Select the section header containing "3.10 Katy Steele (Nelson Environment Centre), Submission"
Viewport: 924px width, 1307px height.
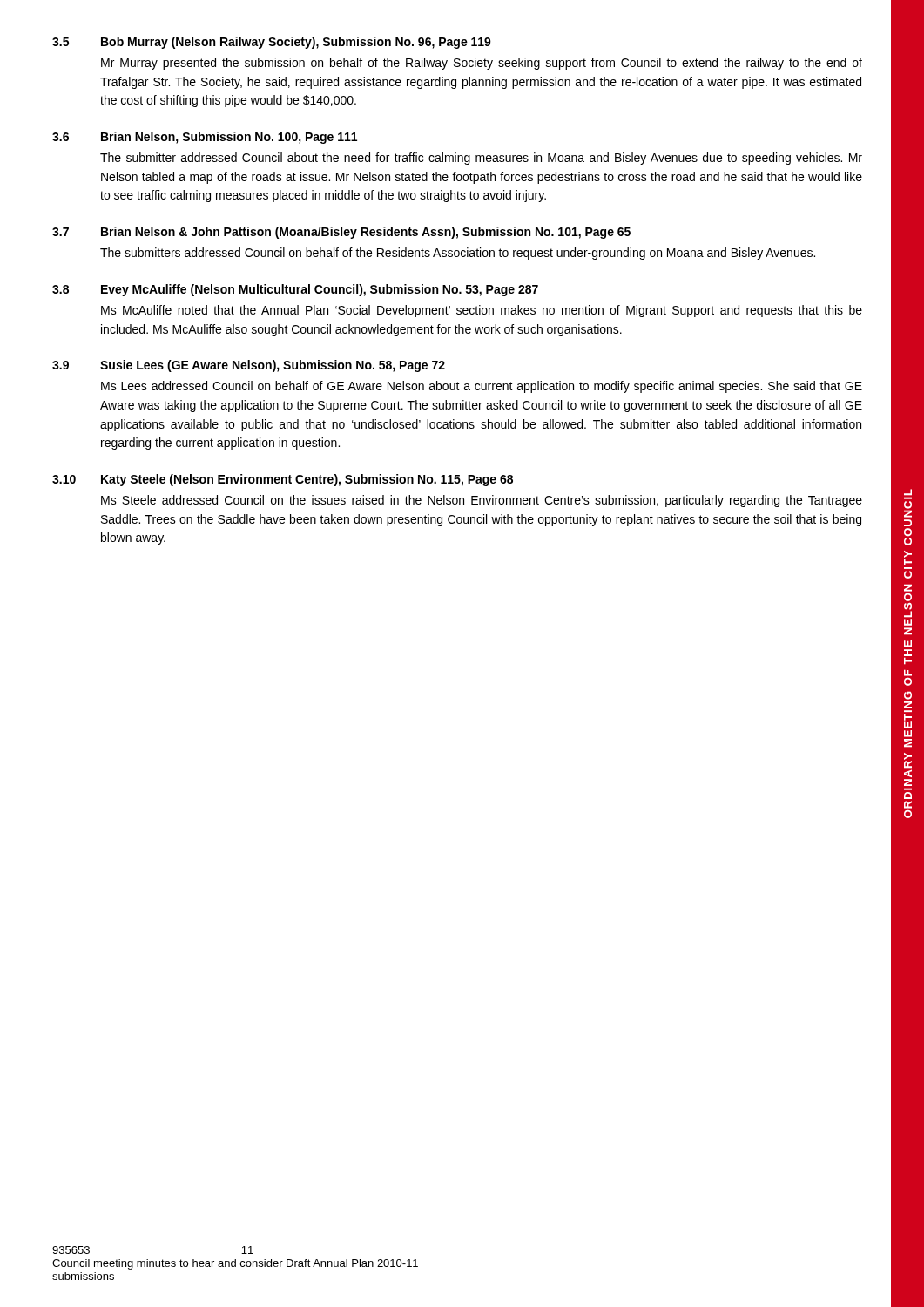click(457, 479)
